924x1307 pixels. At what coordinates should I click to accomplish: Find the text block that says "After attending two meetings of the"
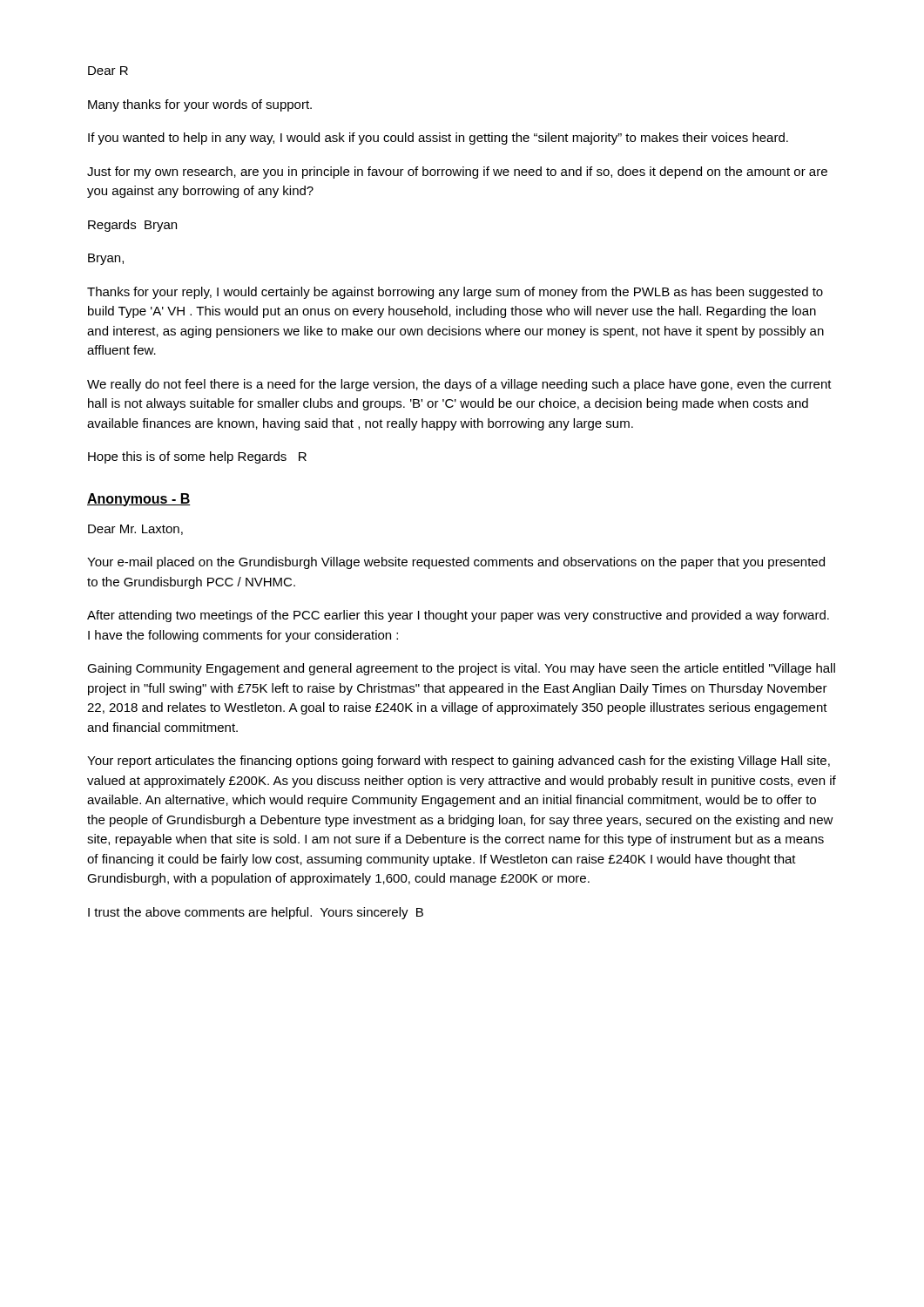click(x=459, y=625)
